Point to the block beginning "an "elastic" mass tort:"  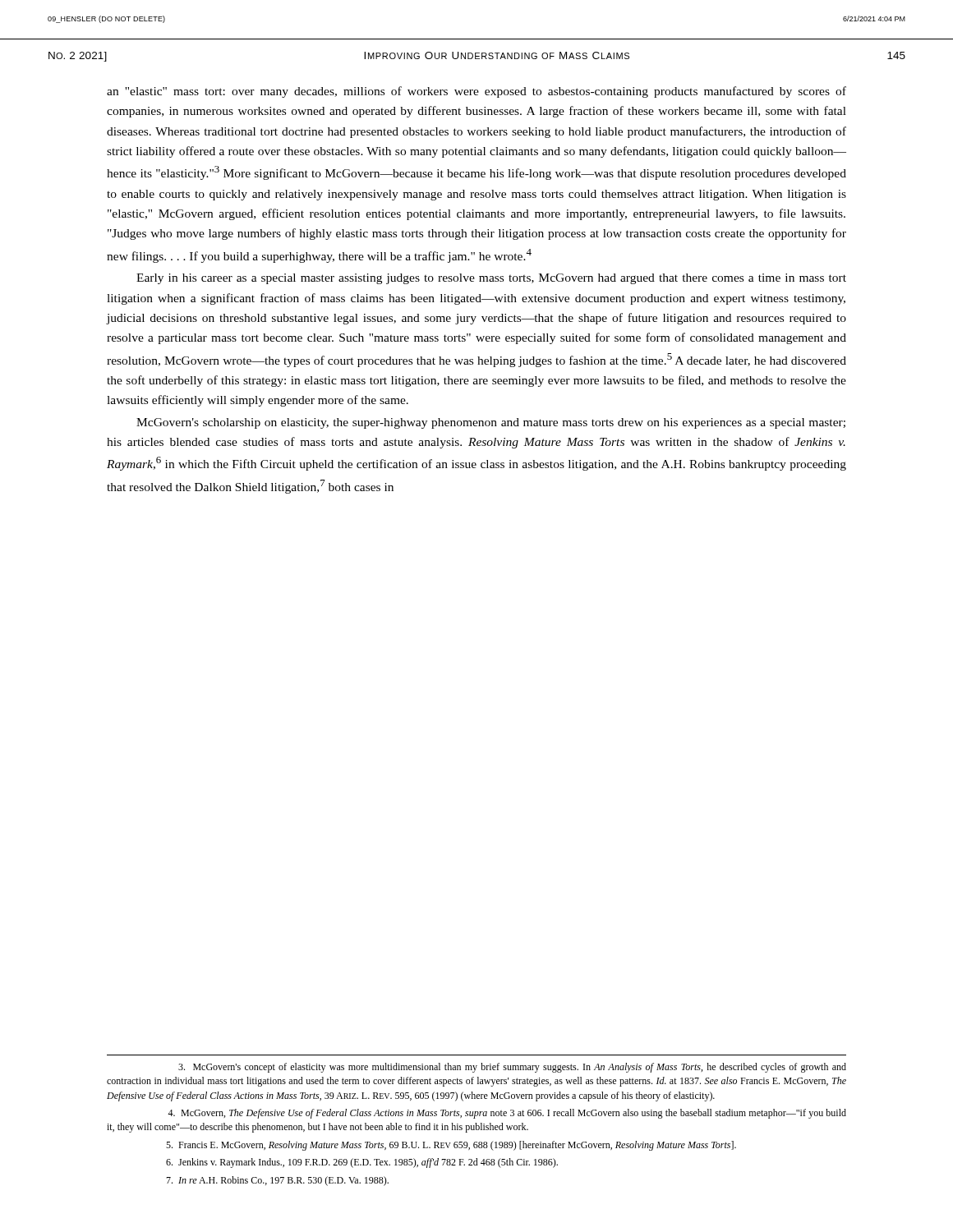(476, 173)
